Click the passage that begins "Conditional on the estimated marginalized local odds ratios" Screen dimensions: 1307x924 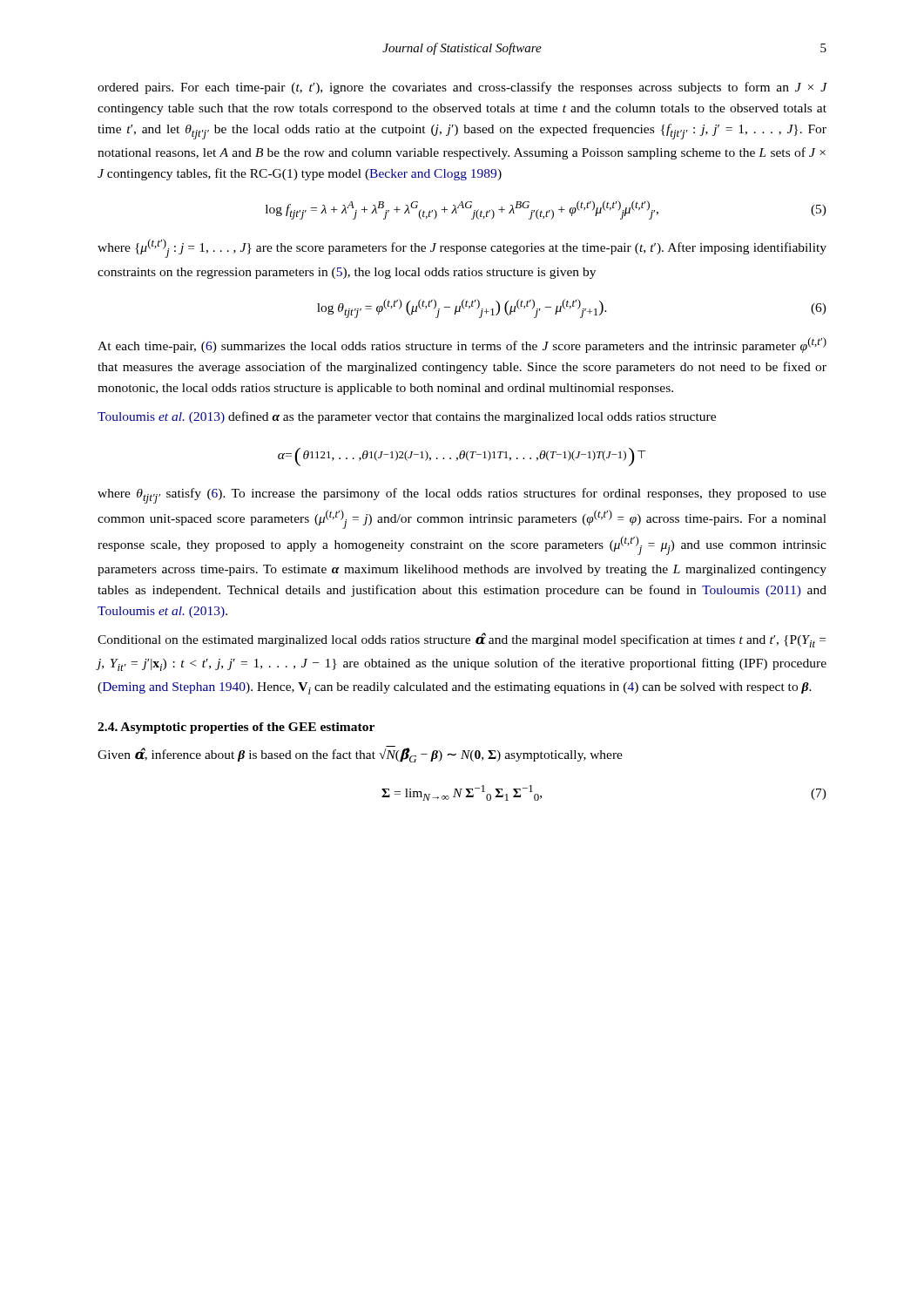462,665
